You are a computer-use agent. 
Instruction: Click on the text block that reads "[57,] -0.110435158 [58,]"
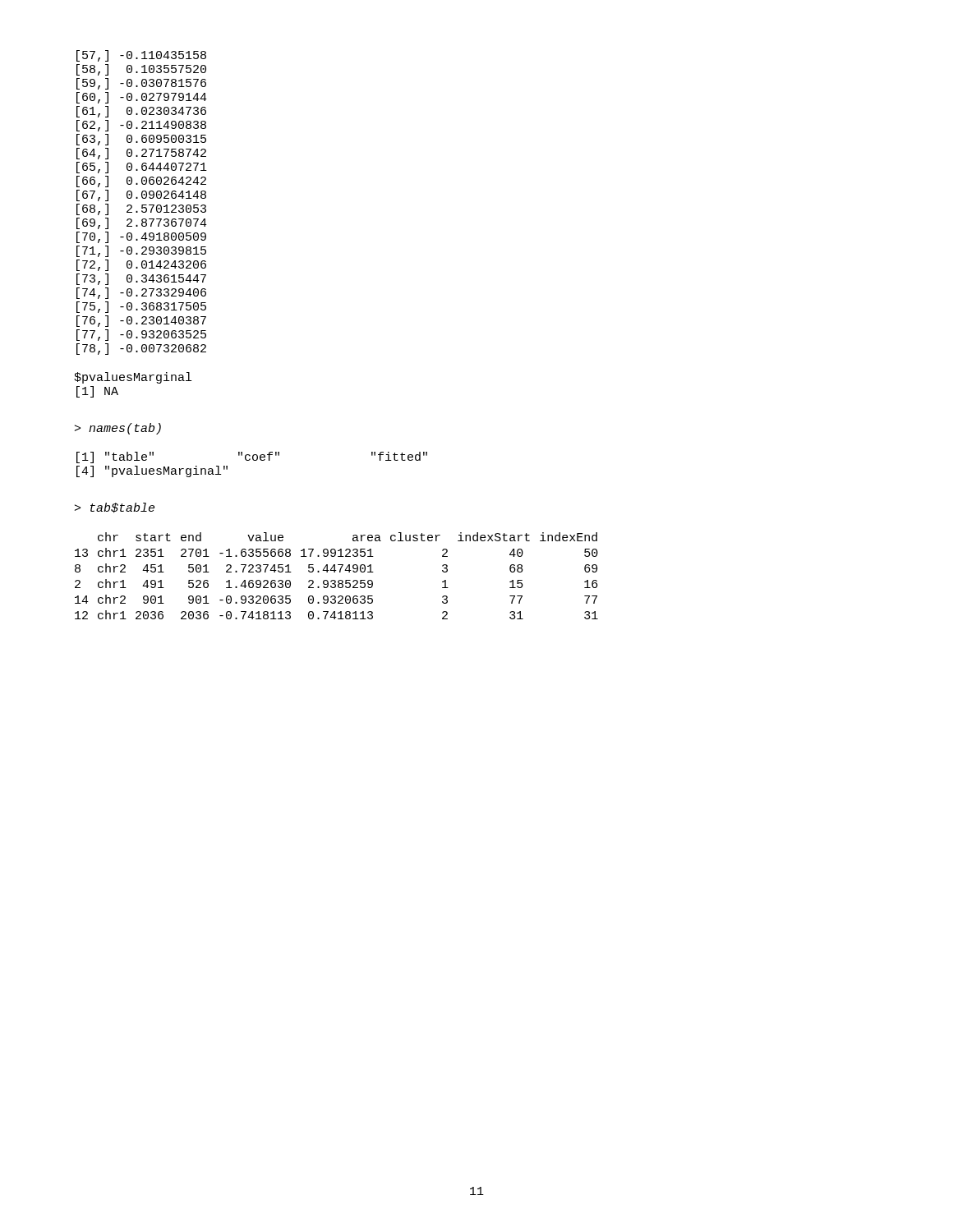tap(141, 56)
